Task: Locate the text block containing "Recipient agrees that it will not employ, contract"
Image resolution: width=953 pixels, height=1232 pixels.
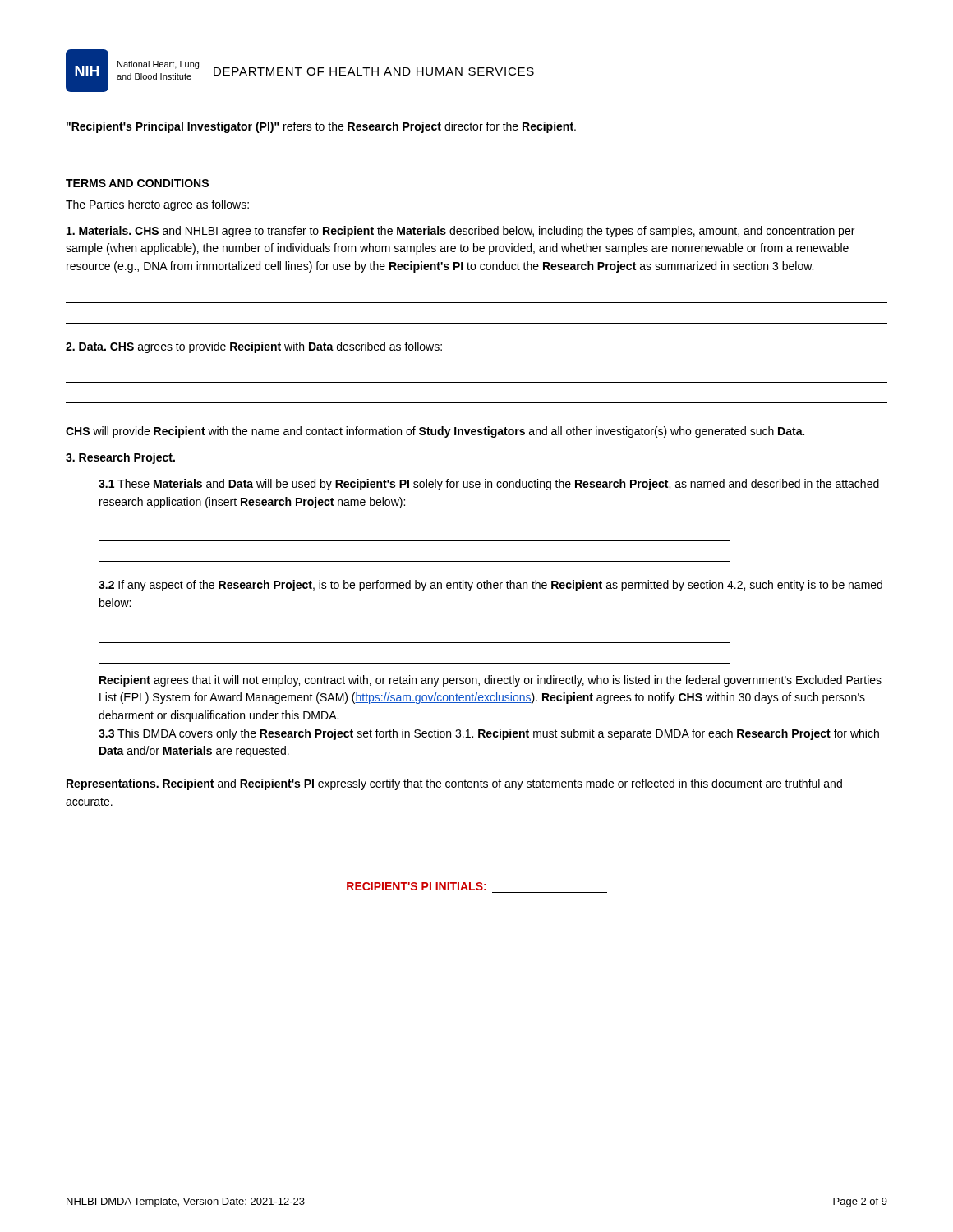Action: click(x=490, y=681)
